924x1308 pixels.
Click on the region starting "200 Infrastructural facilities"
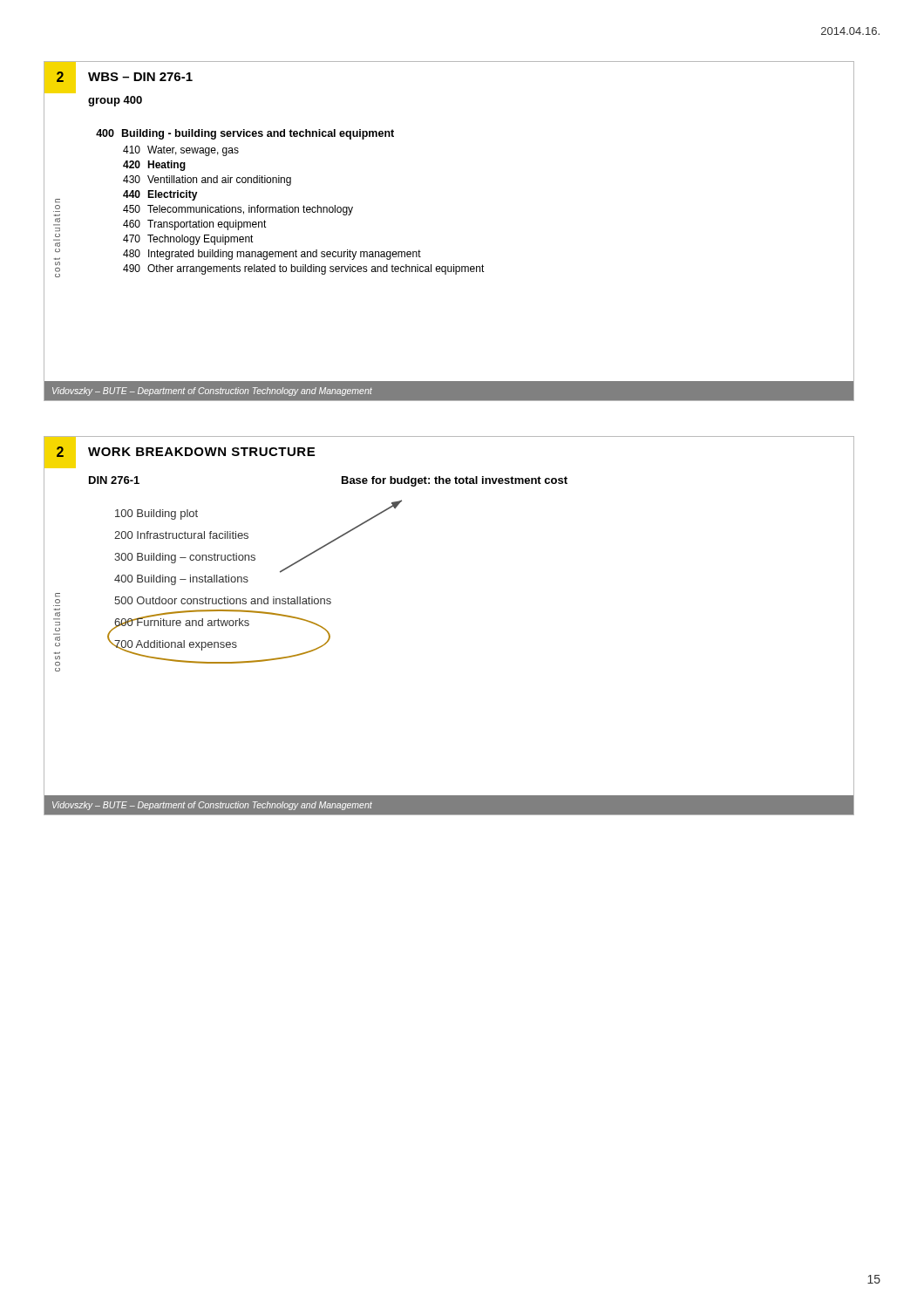click(x=182, y=535)
